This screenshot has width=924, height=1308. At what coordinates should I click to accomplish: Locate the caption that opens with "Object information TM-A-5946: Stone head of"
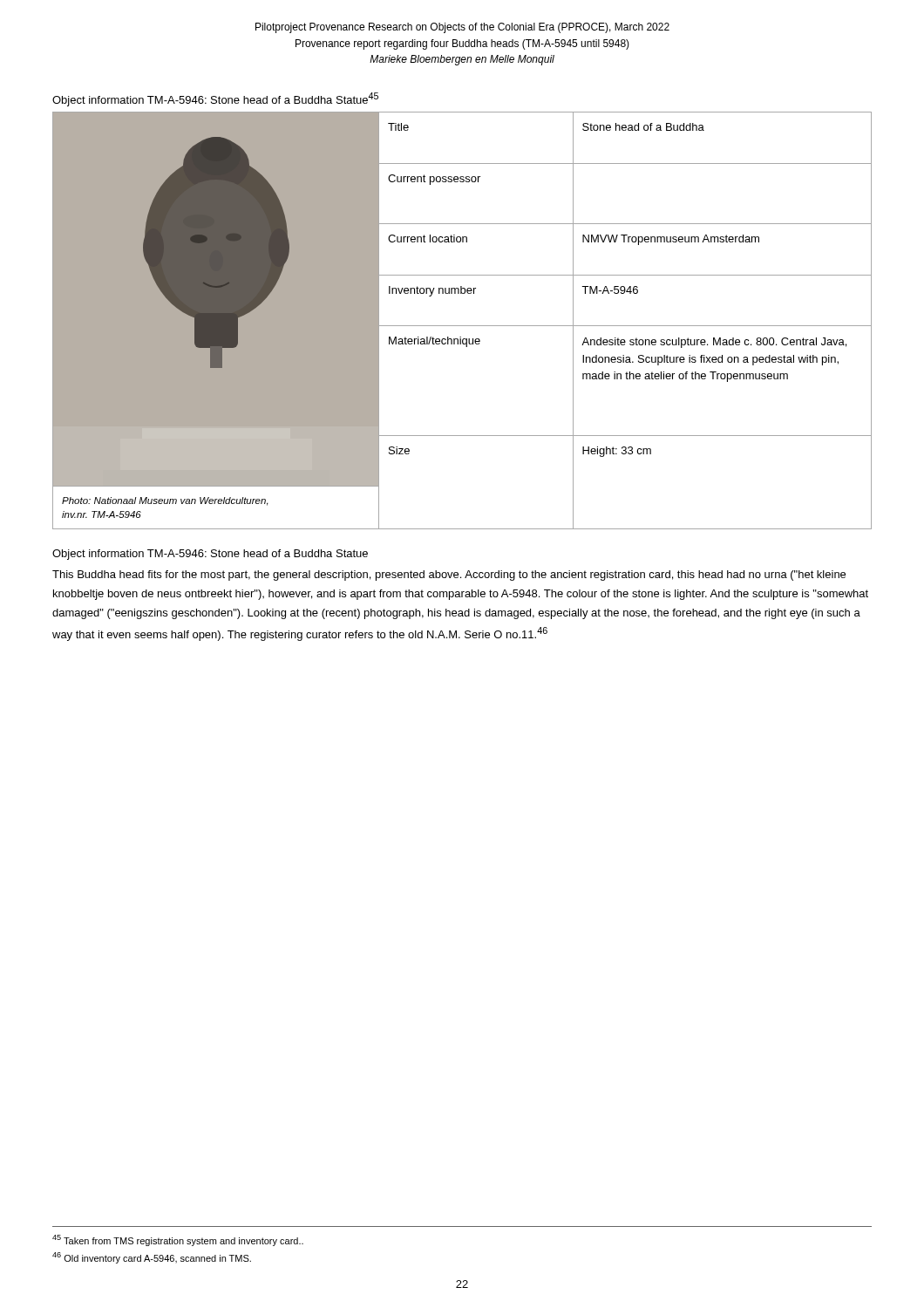[x=216, y=98]
